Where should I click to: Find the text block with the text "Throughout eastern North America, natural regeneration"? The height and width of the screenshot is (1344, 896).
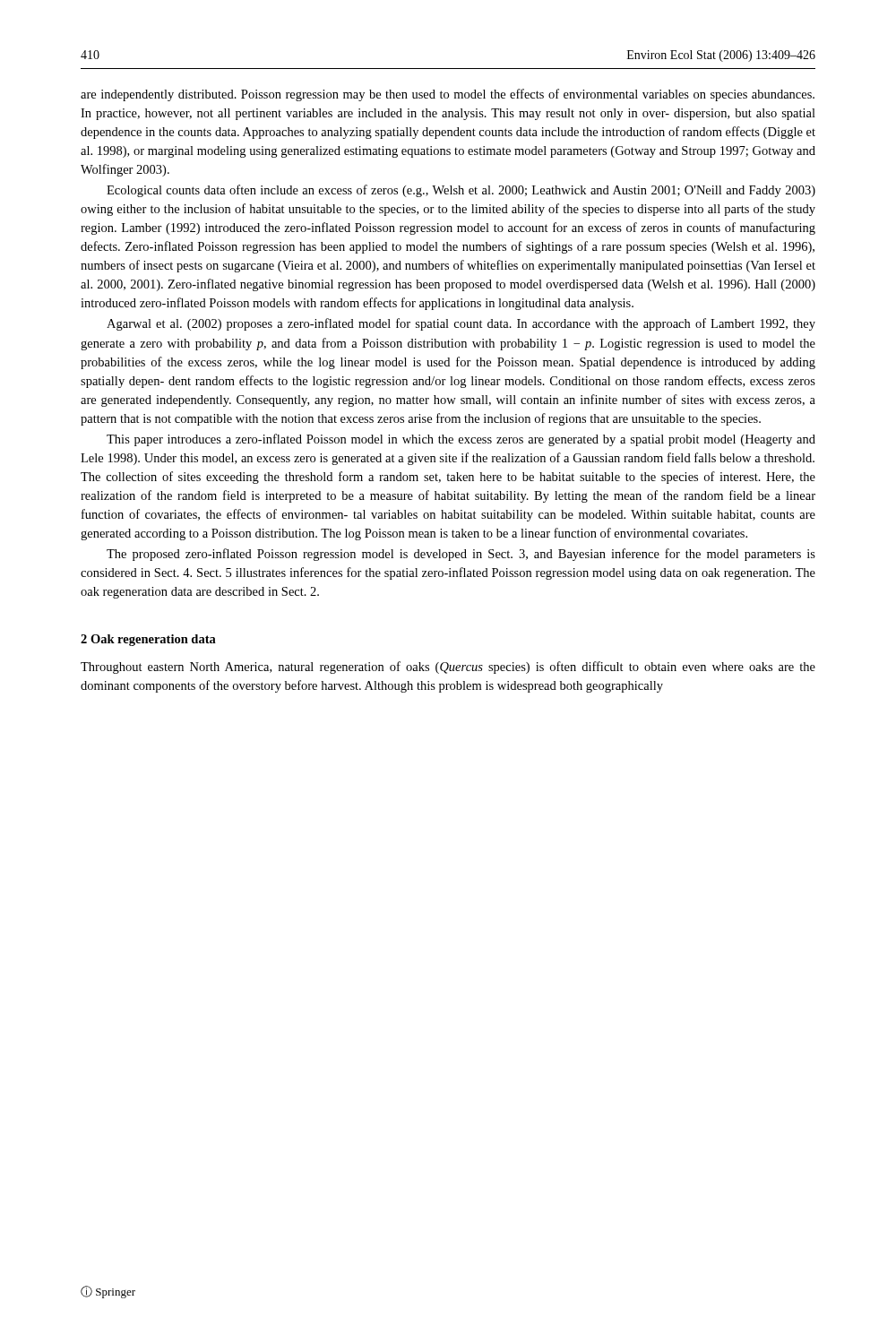(x=448, y=676)
